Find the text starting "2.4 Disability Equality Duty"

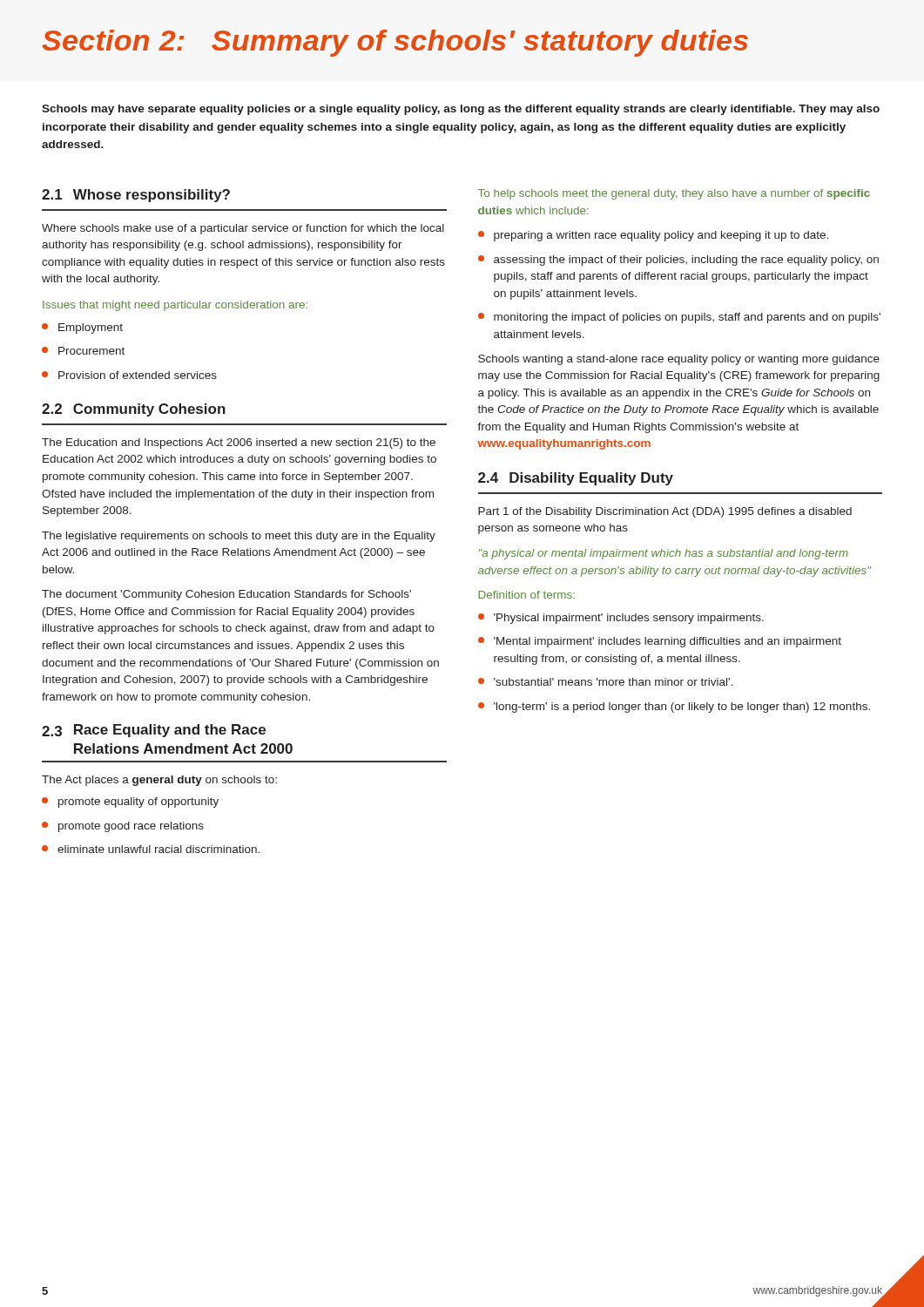coord(575,479)
